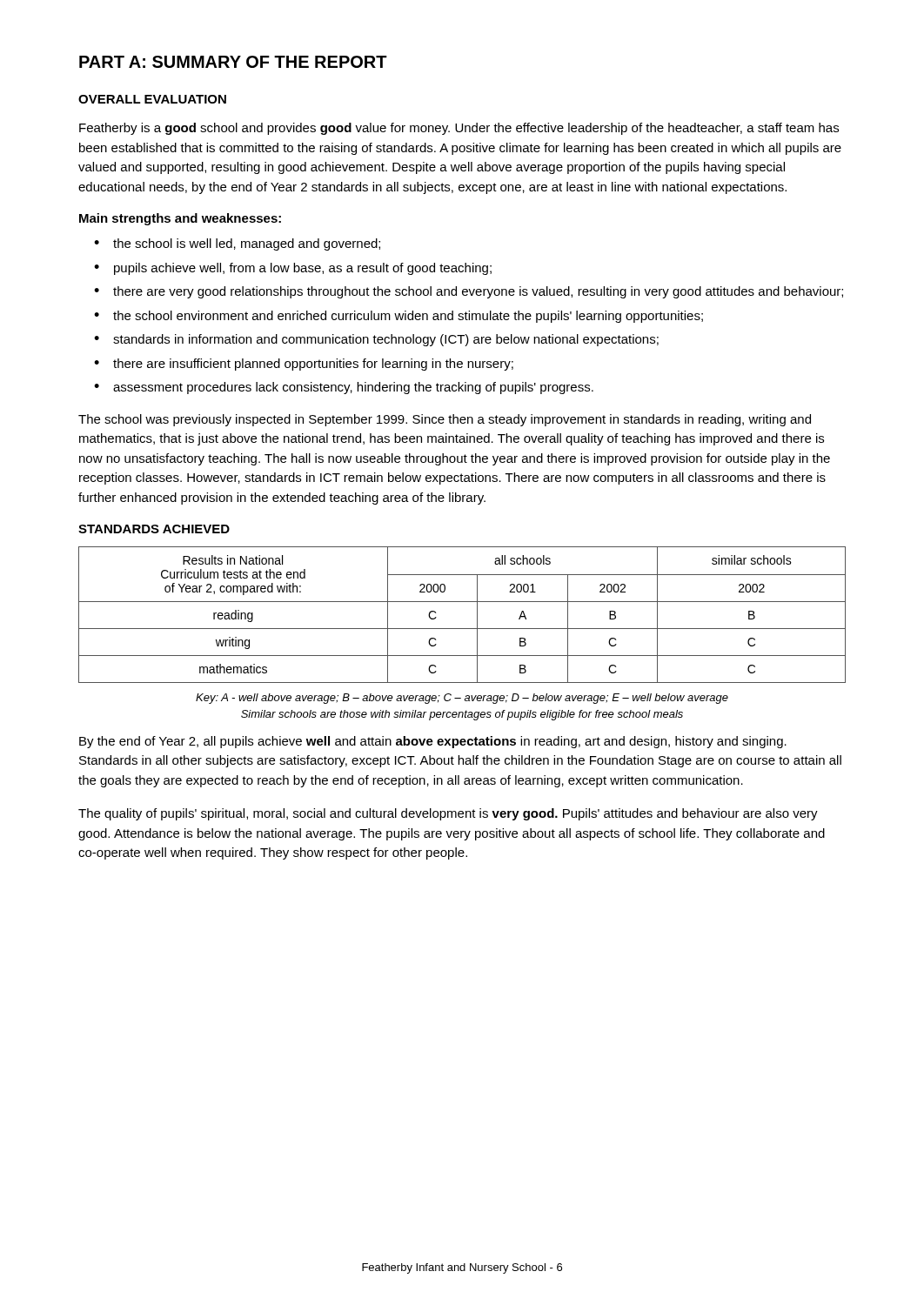924x1305 pixels.
Task: Click the section header that begins "Main strengths and"
Action: (x=180, y=218)
